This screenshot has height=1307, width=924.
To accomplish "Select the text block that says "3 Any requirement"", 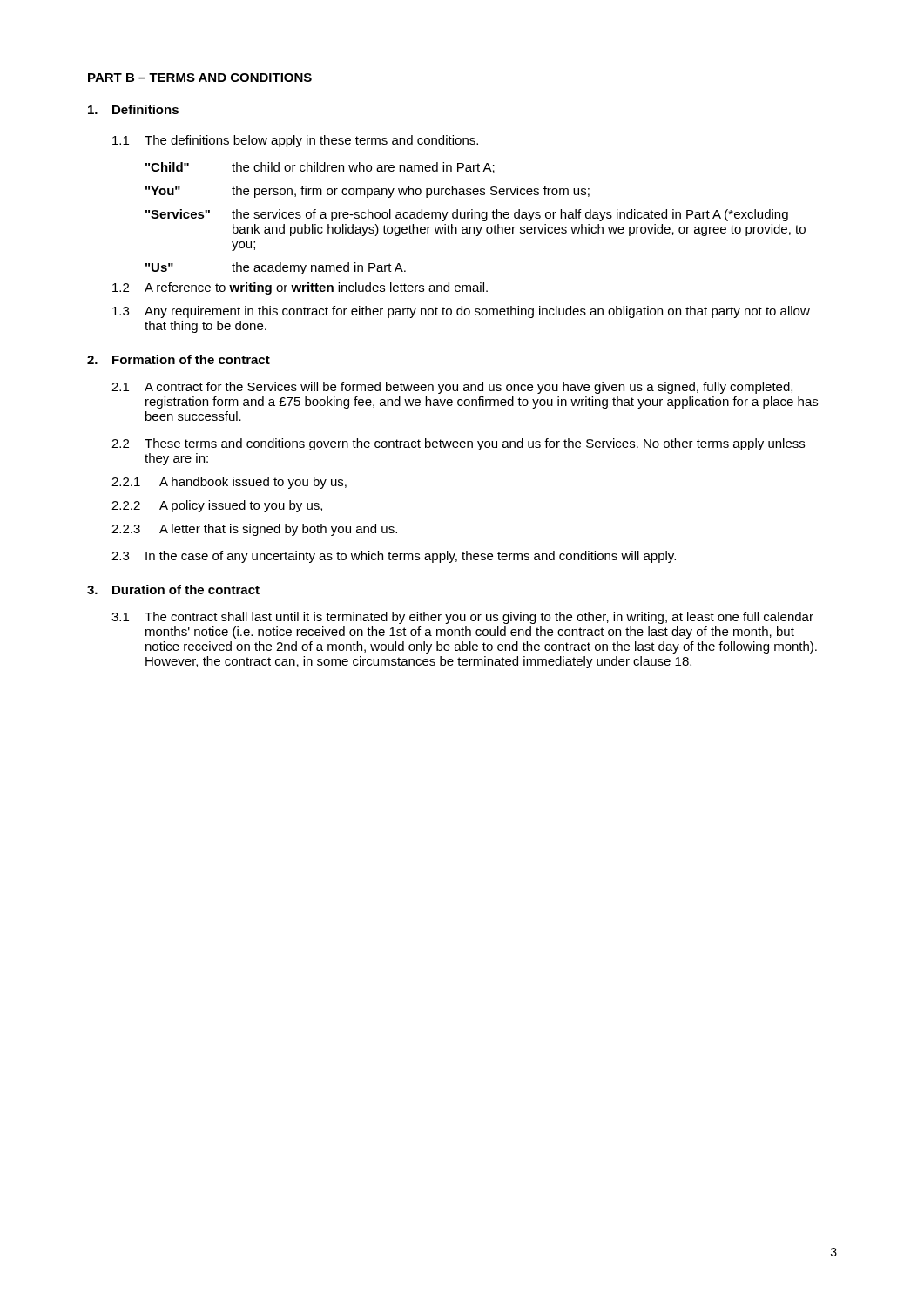I will click(465, 318).
